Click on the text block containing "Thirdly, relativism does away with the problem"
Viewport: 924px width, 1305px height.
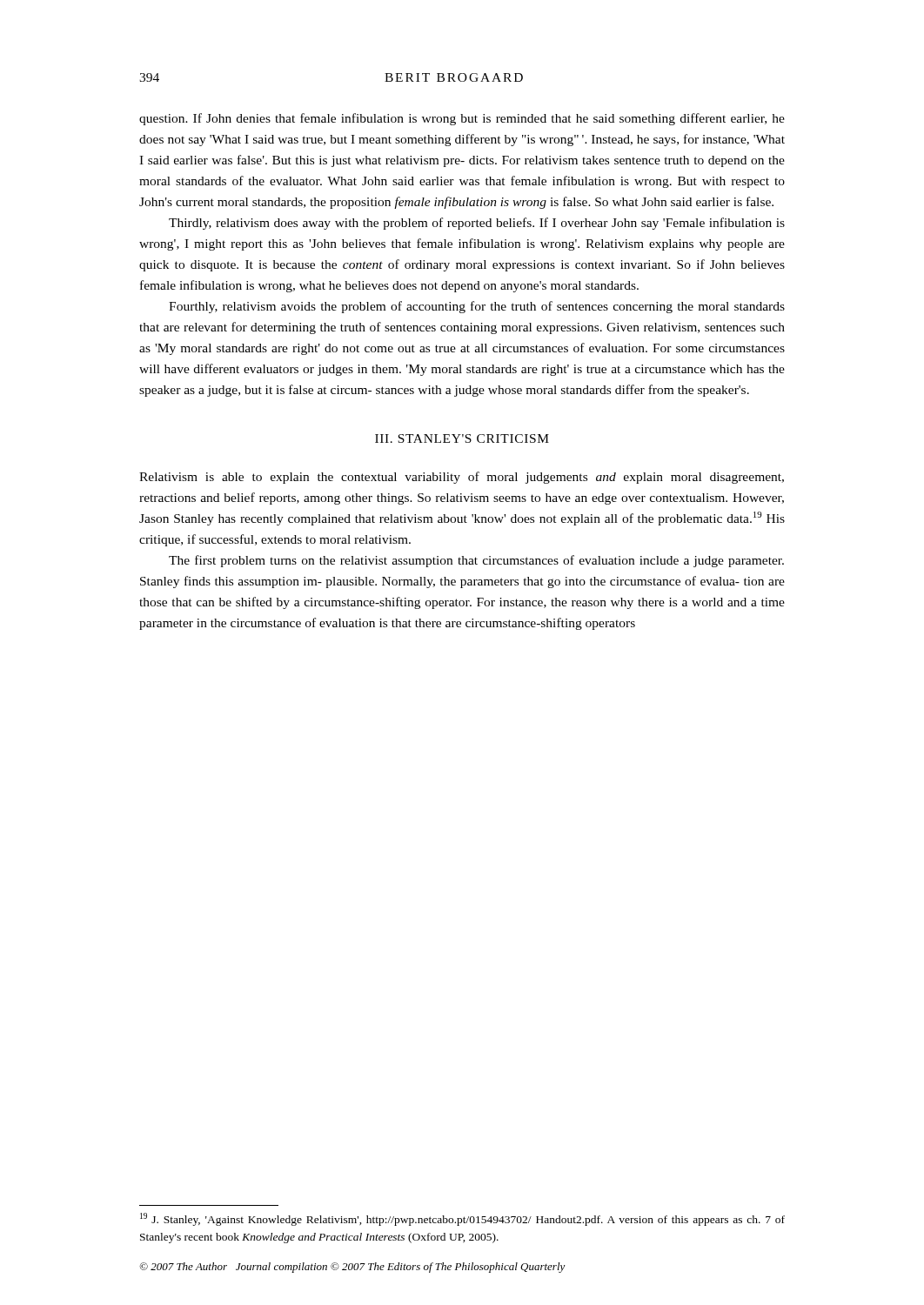[462, 254]
